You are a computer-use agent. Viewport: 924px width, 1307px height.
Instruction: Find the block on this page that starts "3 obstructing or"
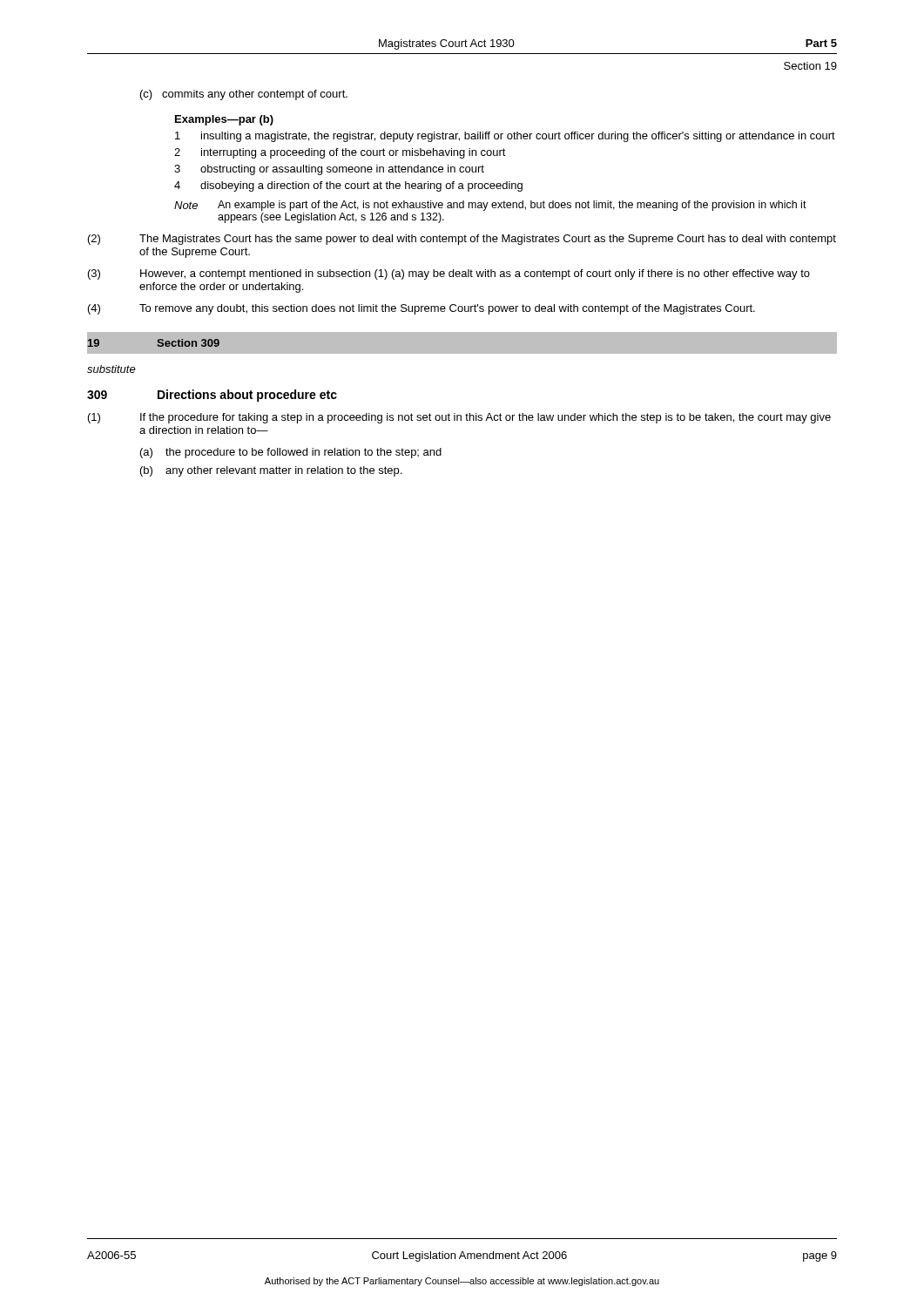(x=329, y=170)
